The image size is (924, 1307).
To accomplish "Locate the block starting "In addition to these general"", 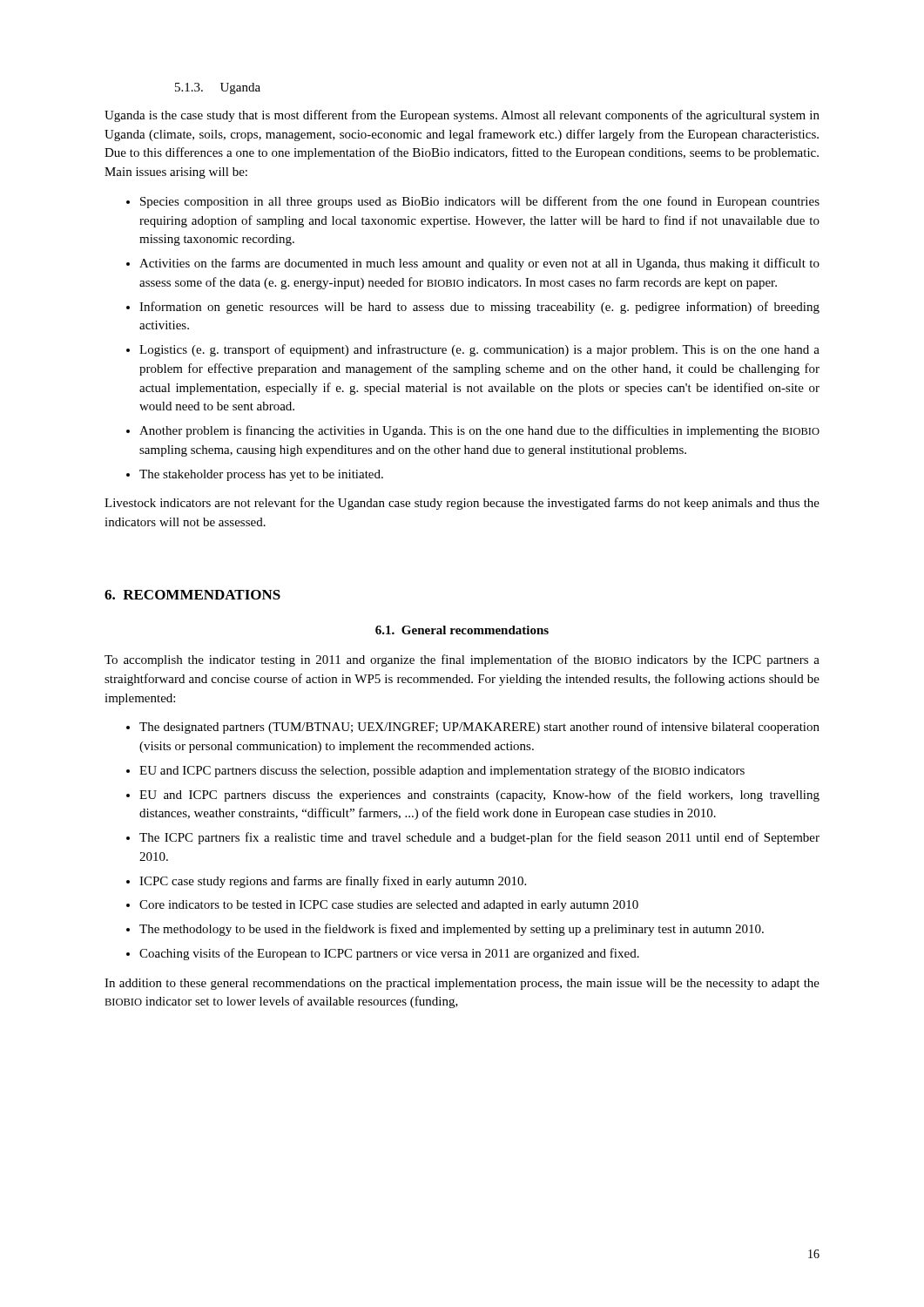I will point(462,992).
